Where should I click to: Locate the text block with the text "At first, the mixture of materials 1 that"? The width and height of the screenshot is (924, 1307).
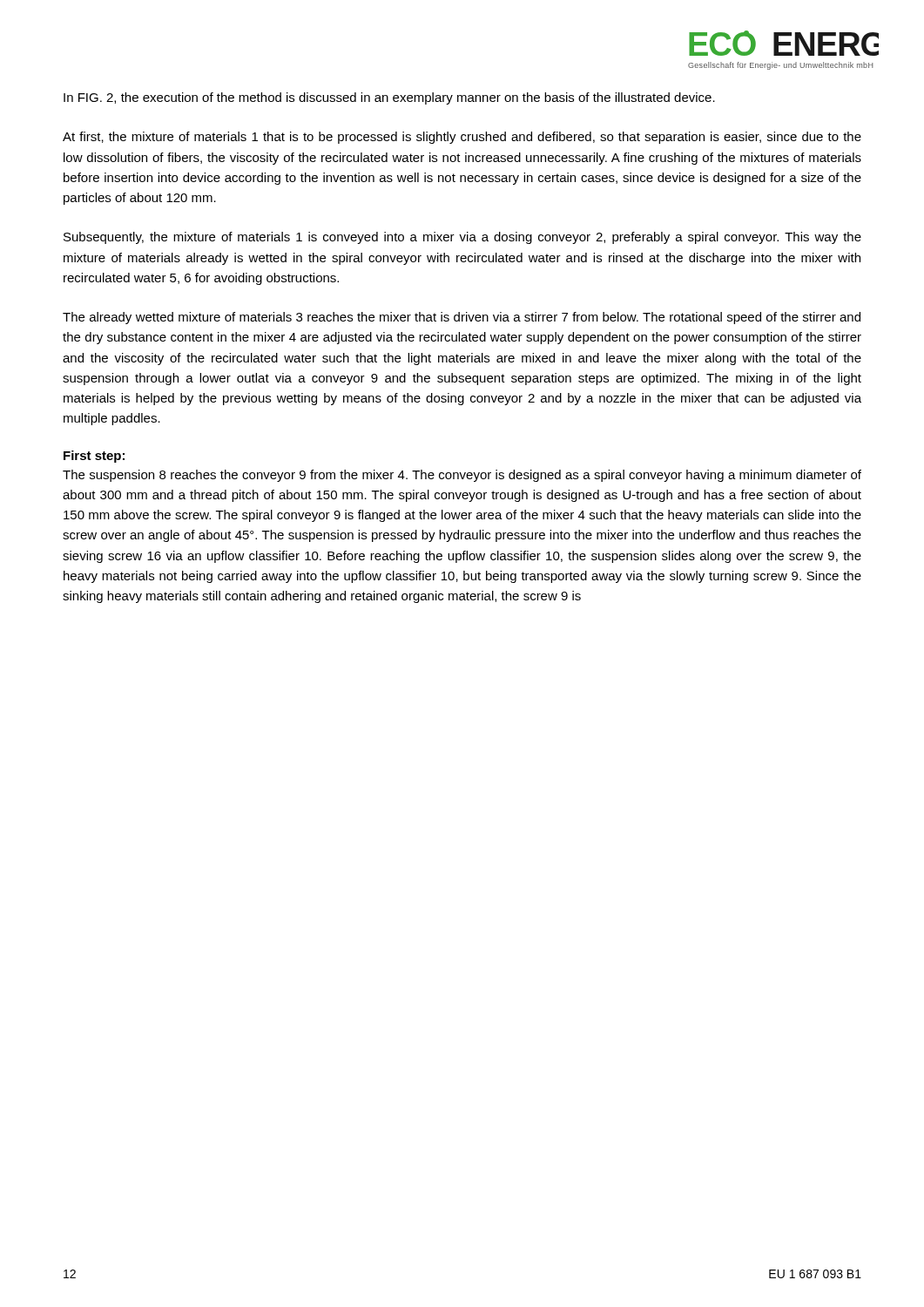tap(462, 167)
